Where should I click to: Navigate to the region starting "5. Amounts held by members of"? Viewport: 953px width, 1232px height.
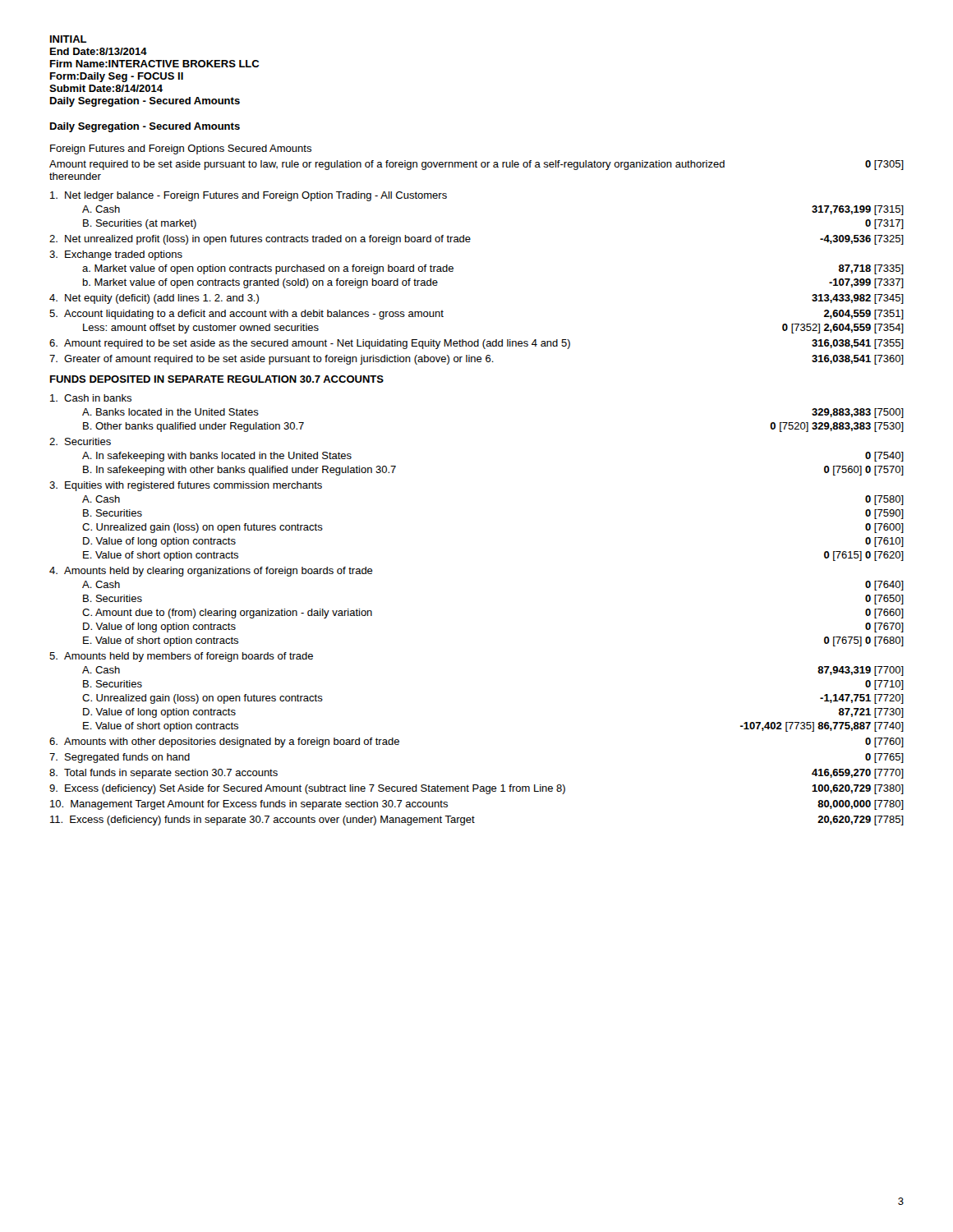pos(181,657)
